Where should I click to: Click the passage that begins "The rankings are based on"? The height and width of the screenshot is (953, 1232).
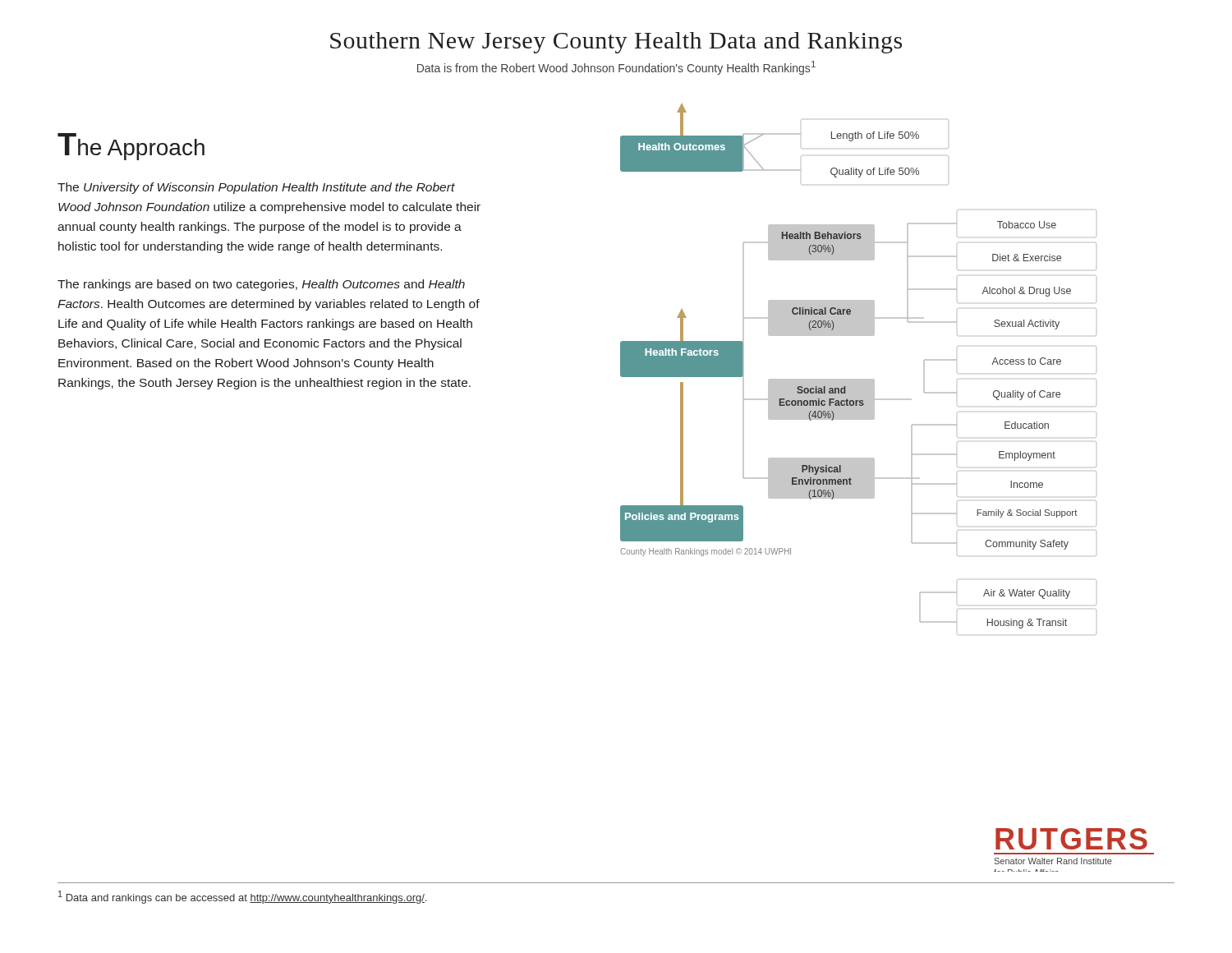point(268,333)
